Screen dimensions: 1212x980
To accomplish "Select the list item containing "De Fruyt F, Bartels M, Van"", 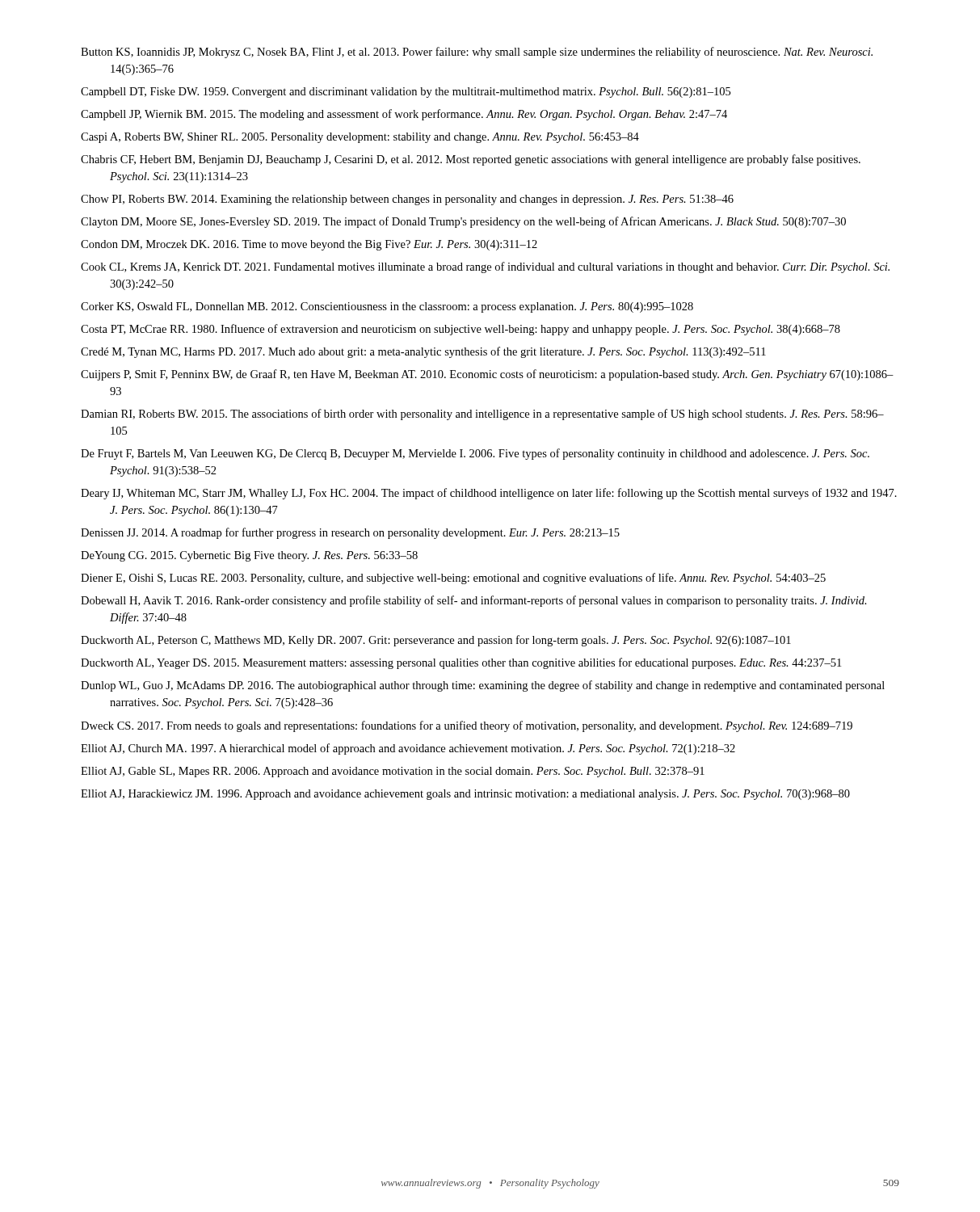I will [475, 462].
